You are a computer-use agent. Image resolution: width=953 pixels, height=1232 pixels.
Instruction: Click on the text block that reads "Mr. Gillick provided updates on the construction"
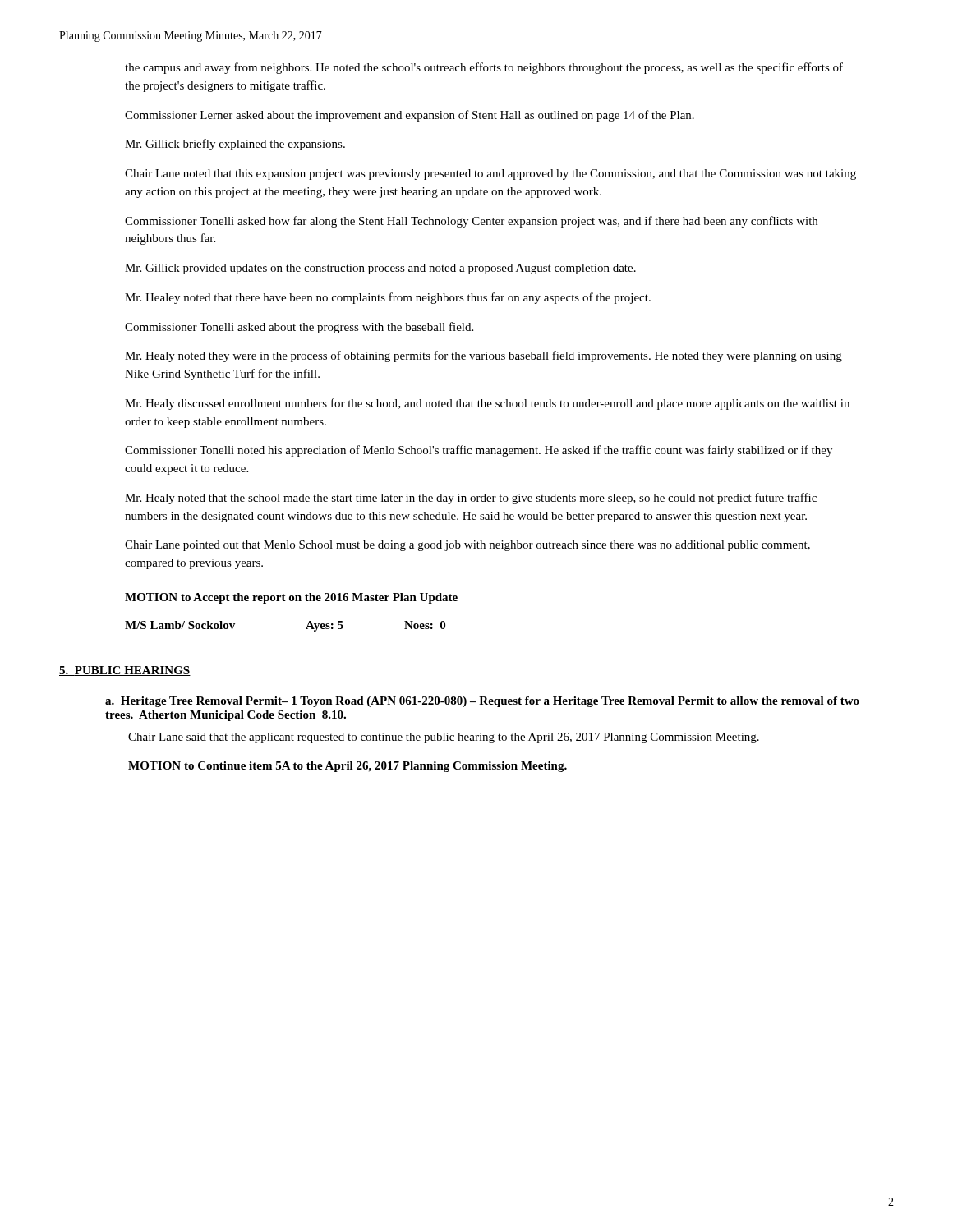(x=381, y=268)
